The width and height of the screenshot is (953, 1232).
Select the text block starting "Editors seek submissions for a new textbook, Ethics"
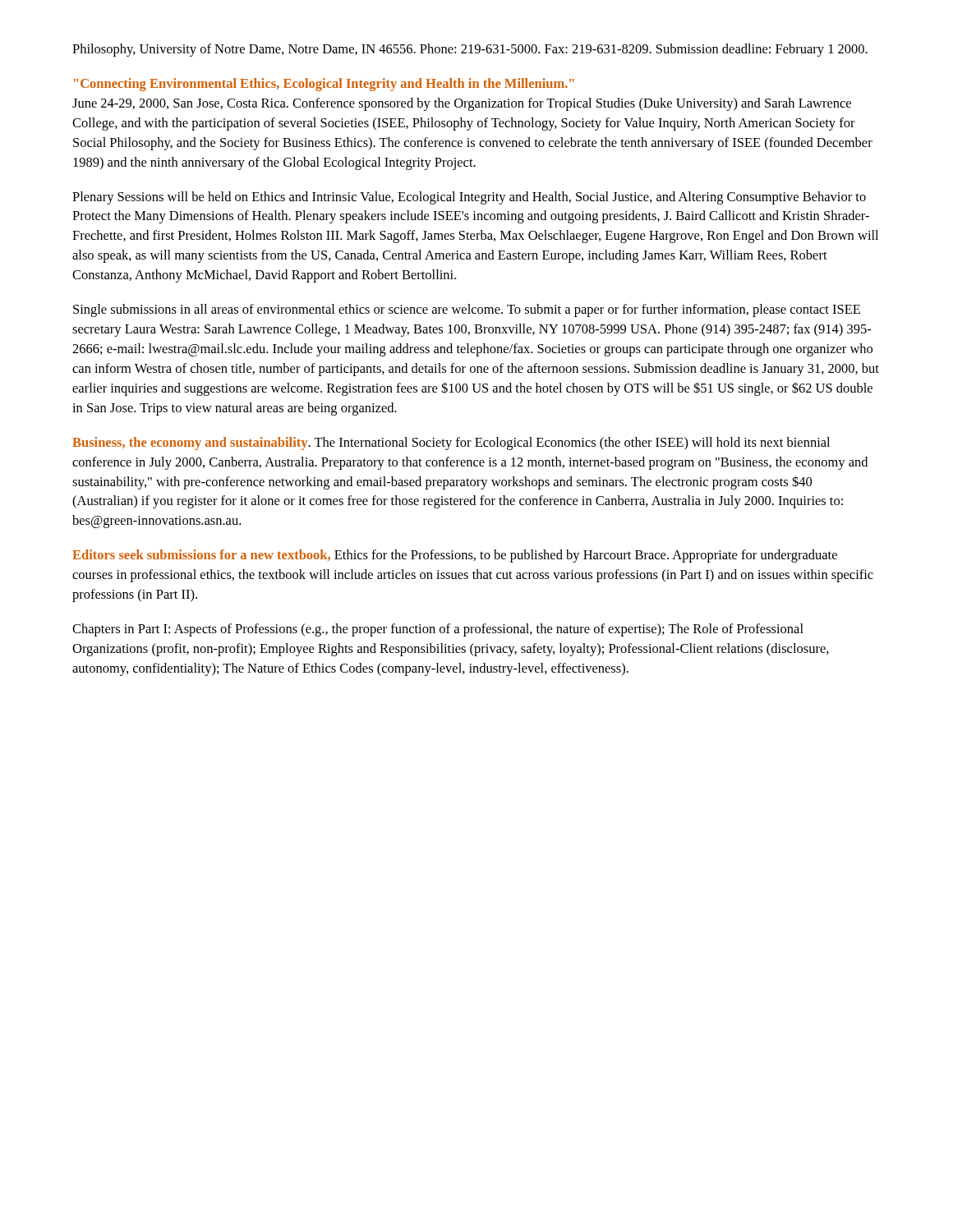click(x=473, y=575)
